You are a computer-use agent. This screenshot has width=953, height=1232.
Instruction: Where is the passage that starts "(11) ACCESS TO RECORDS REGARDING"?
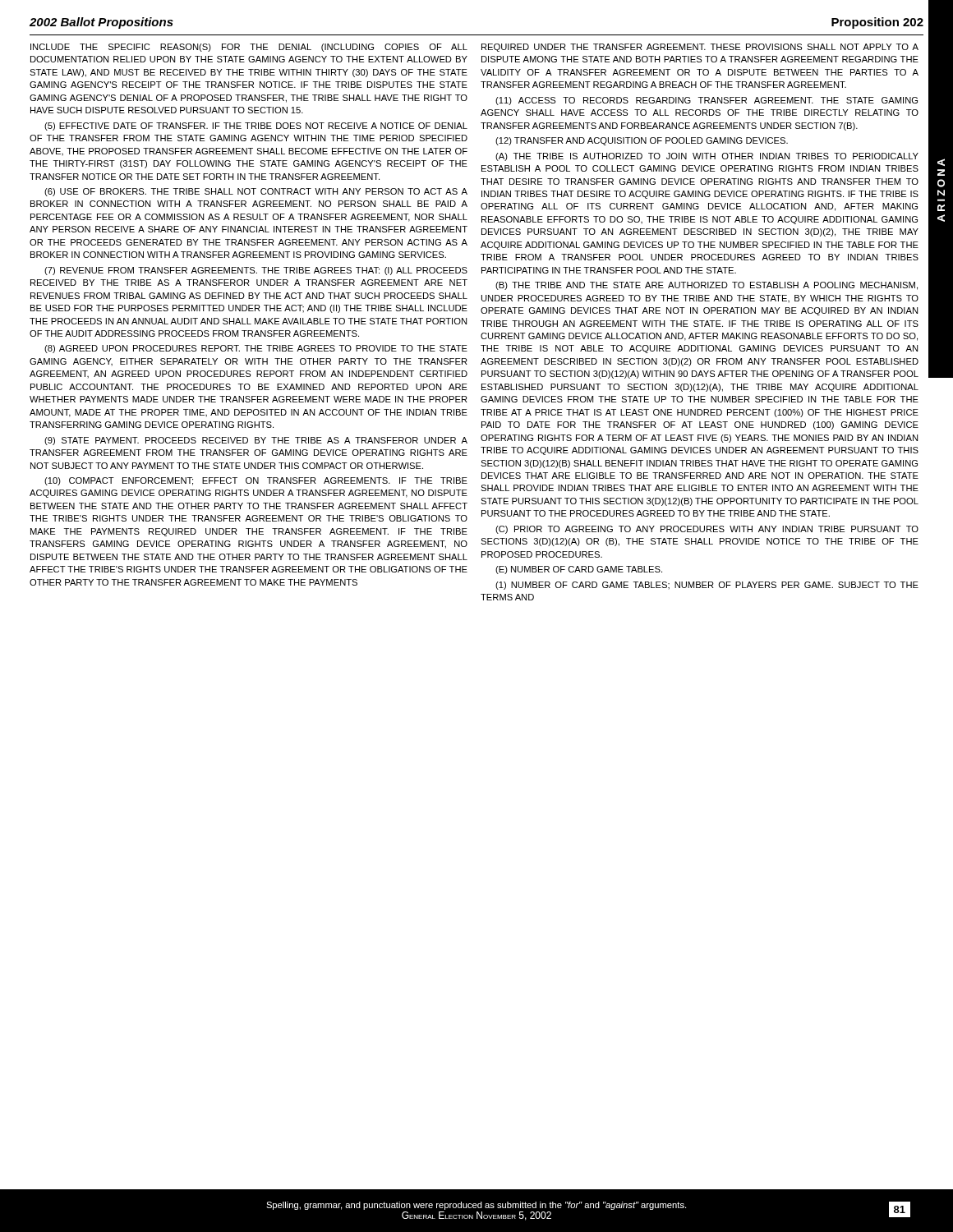(700, 113)
